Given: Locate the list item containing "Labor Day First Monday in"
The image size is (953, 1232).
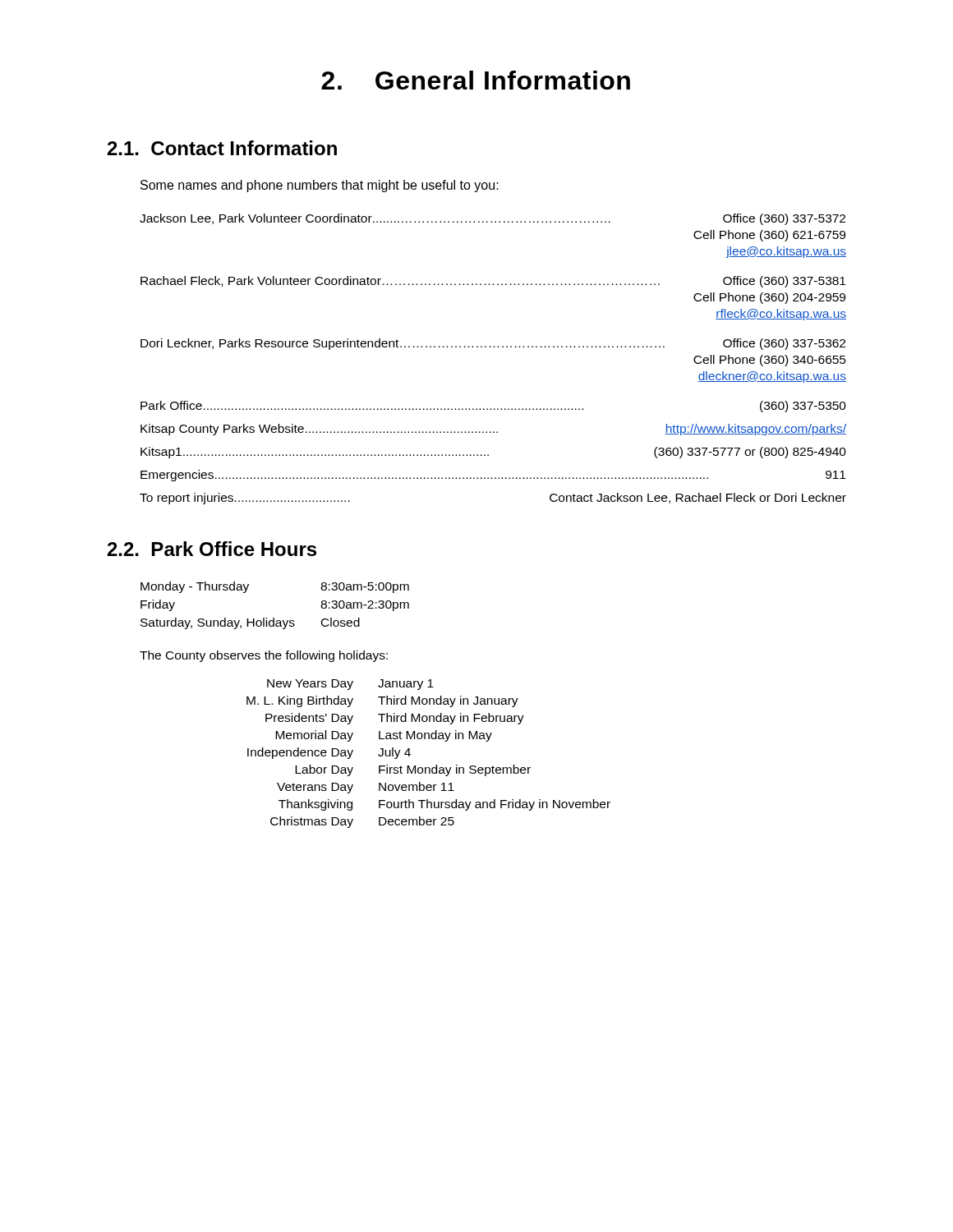Looking at the screenshot, I should click(352, 770).
